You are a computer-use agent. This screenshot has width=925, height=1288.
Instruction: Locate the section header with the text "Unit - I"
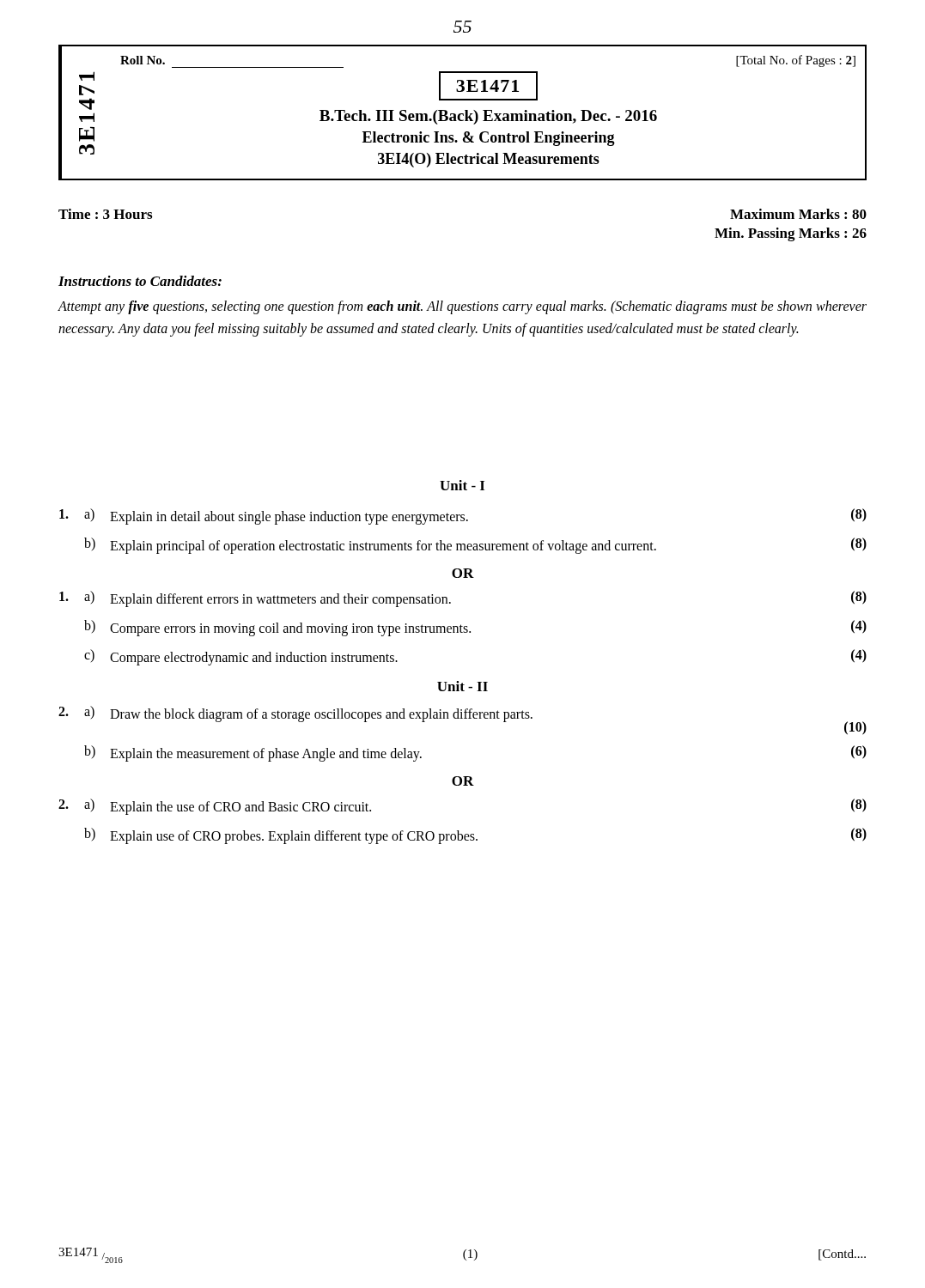click(x=462, y=486)
